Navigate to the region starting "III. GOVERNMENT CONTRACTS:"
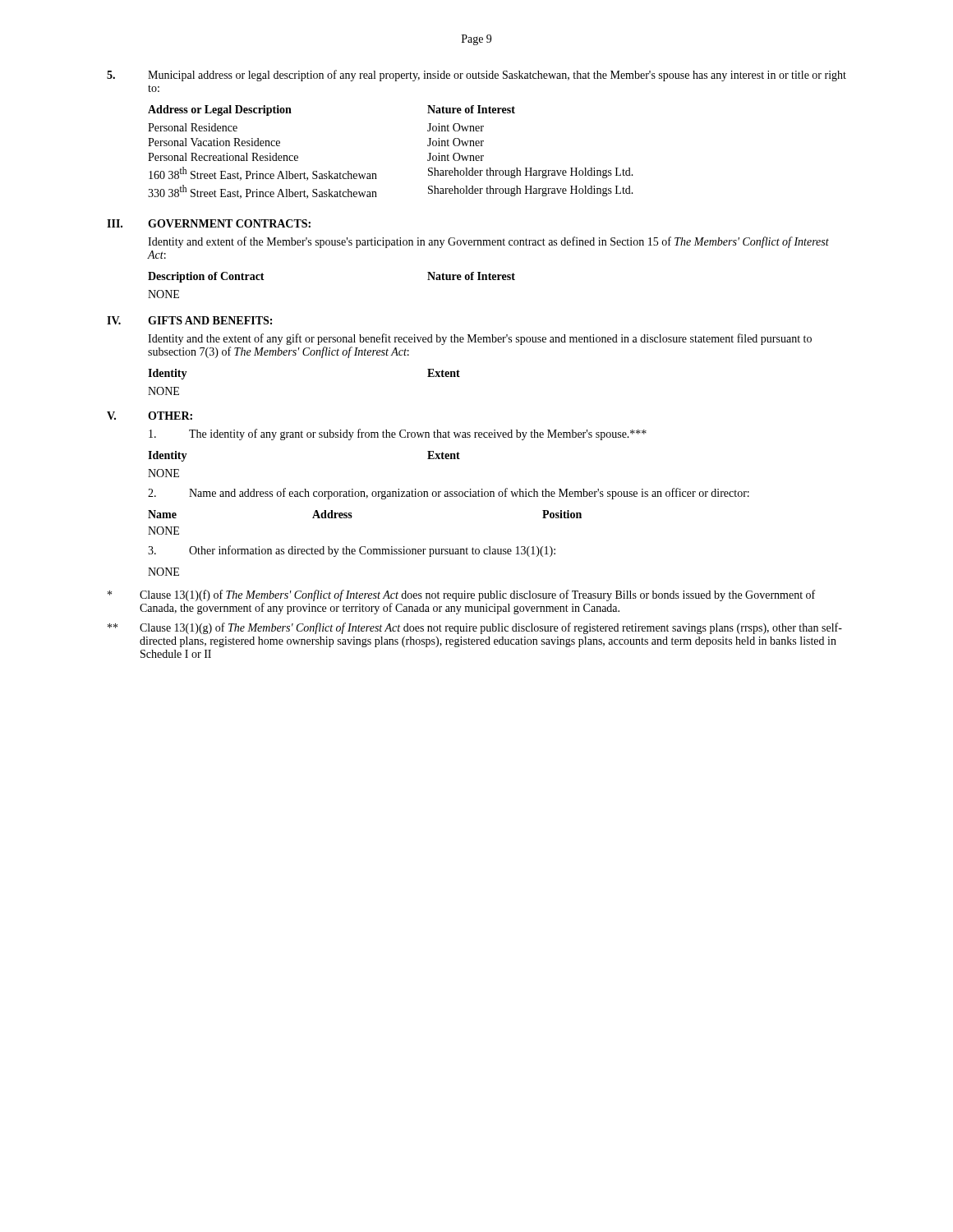953x1232 pixels. tap(209, 223)
